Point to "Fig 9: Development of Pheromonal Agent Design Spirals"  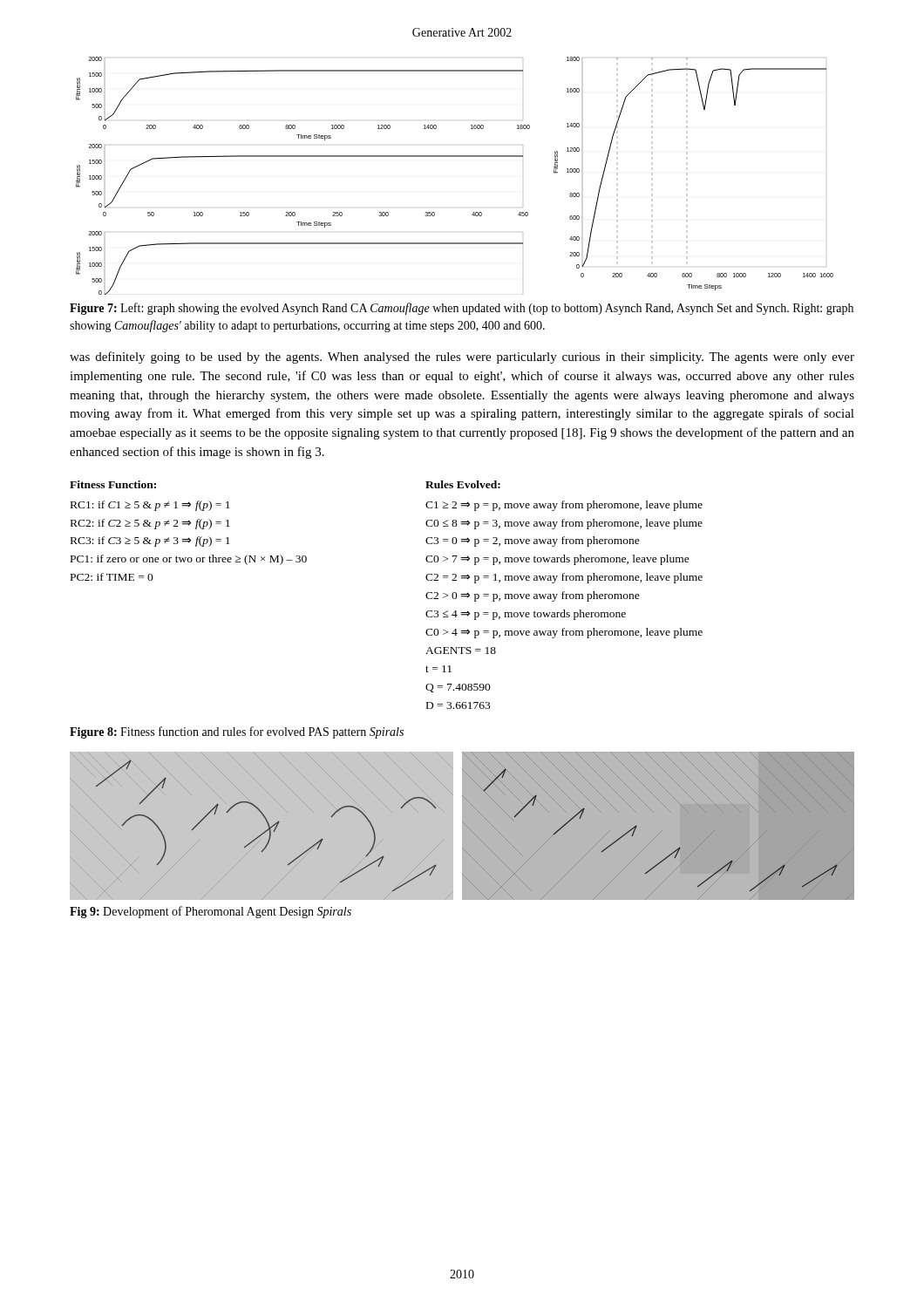coord(211,911)
